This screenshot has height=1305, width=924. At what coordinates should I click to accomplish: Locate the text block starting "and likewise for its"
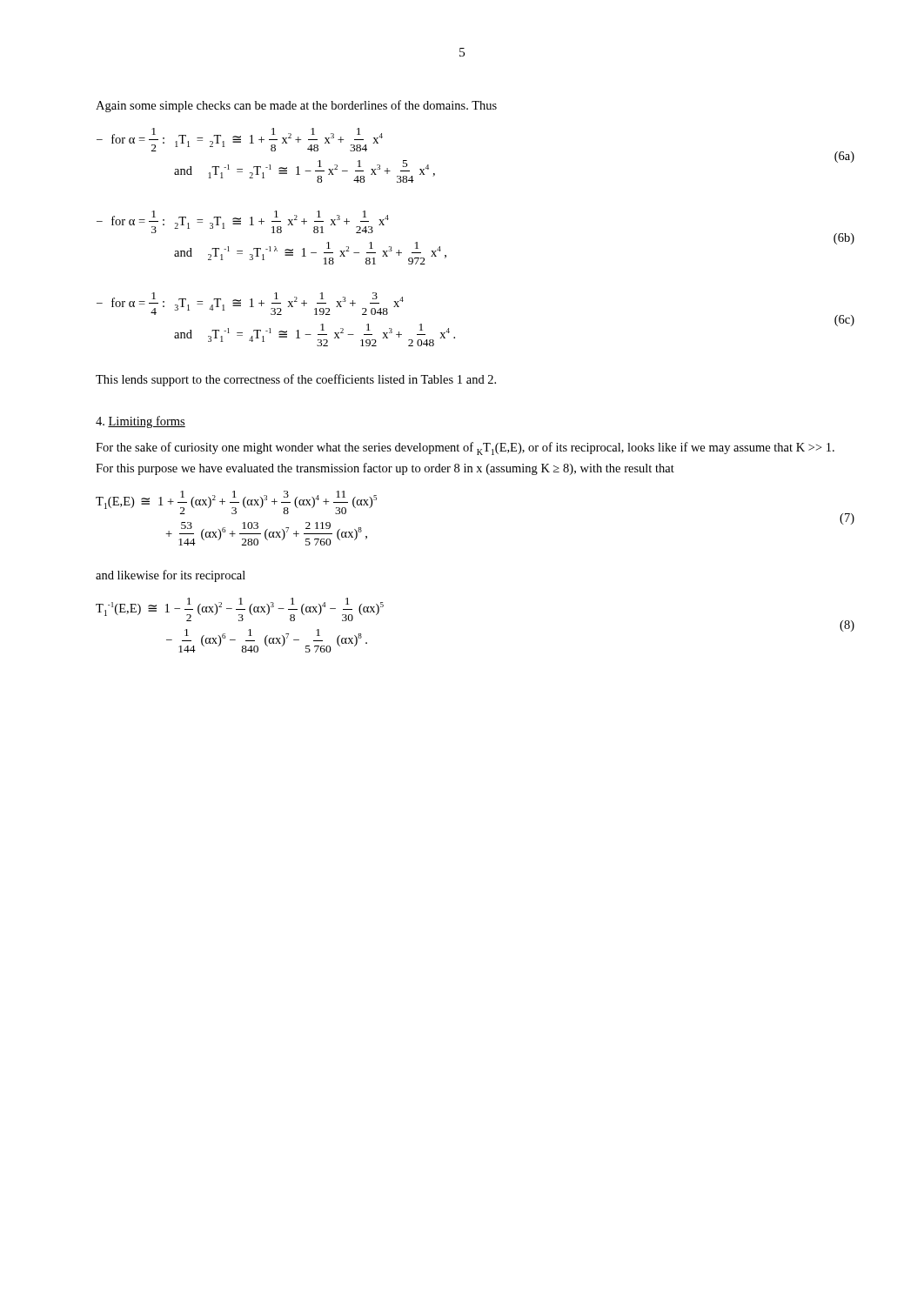(171, 575)
